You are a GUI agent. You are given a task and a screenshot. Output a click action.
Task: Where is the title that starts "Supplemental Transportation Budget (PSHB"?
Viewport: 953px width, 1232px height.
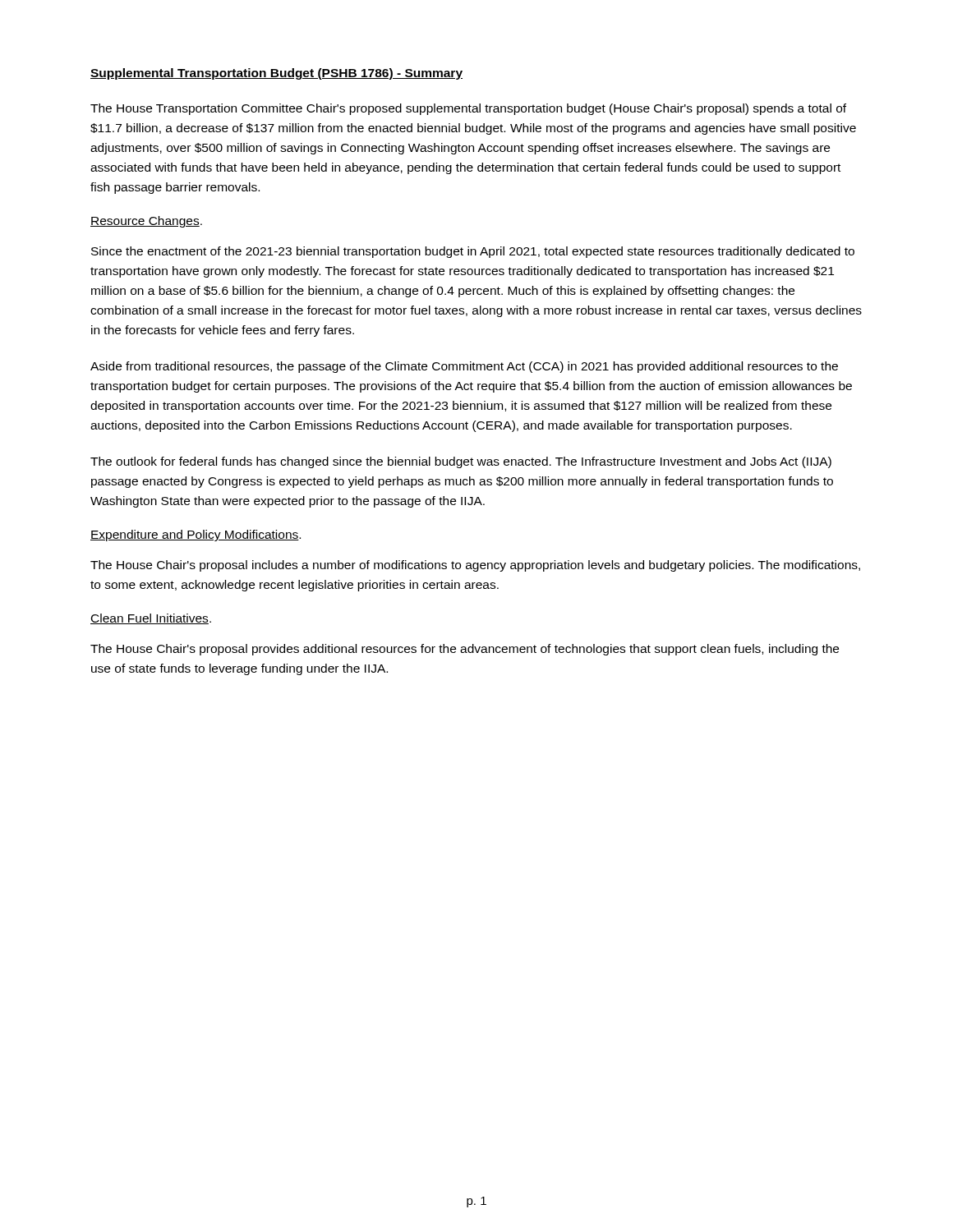click(276, 73)
